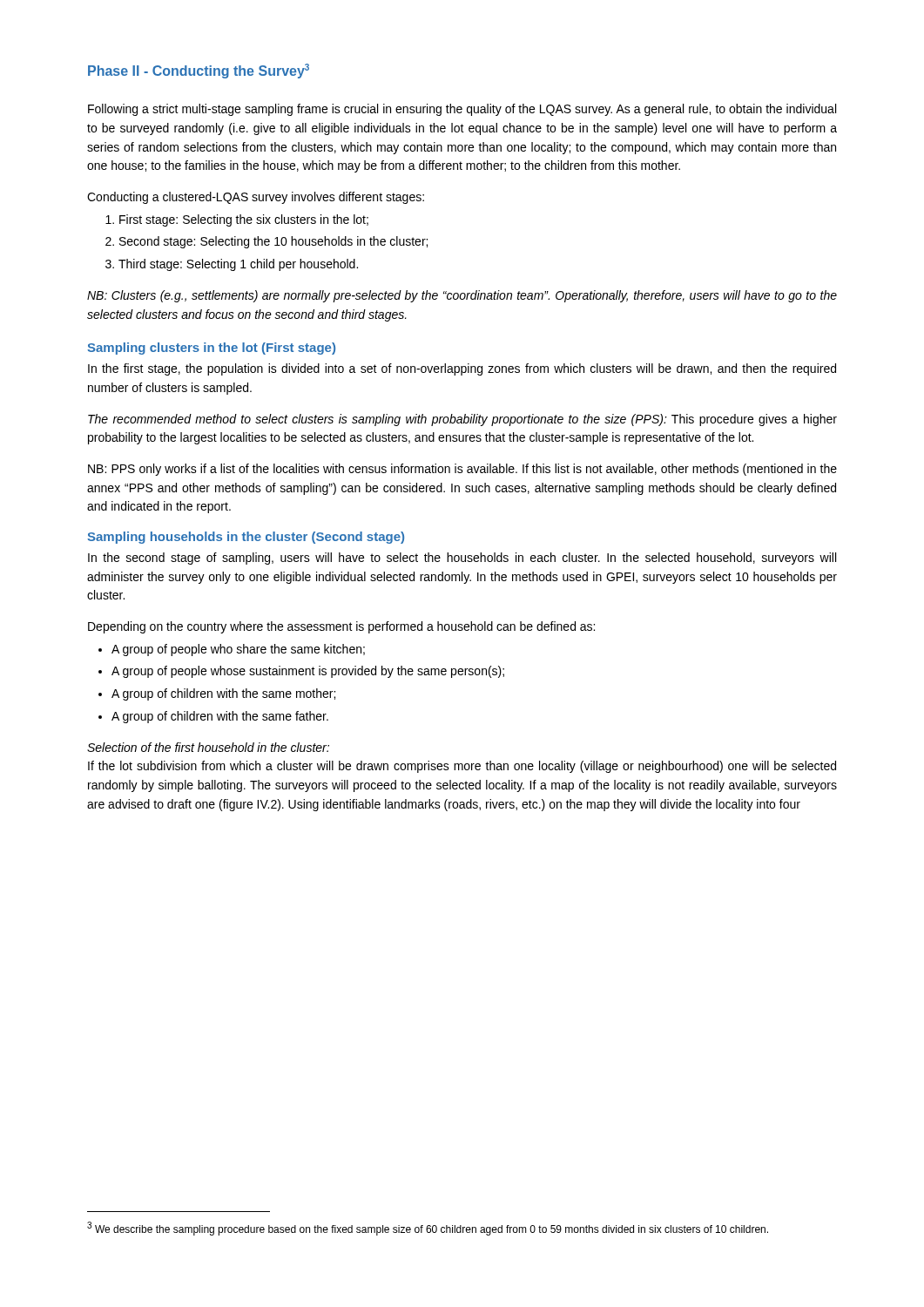Locate the text "Phase II - Conducting the Survey3"
The width and height of the screenshot is (924, 1307).
click(x=198, y=71)
